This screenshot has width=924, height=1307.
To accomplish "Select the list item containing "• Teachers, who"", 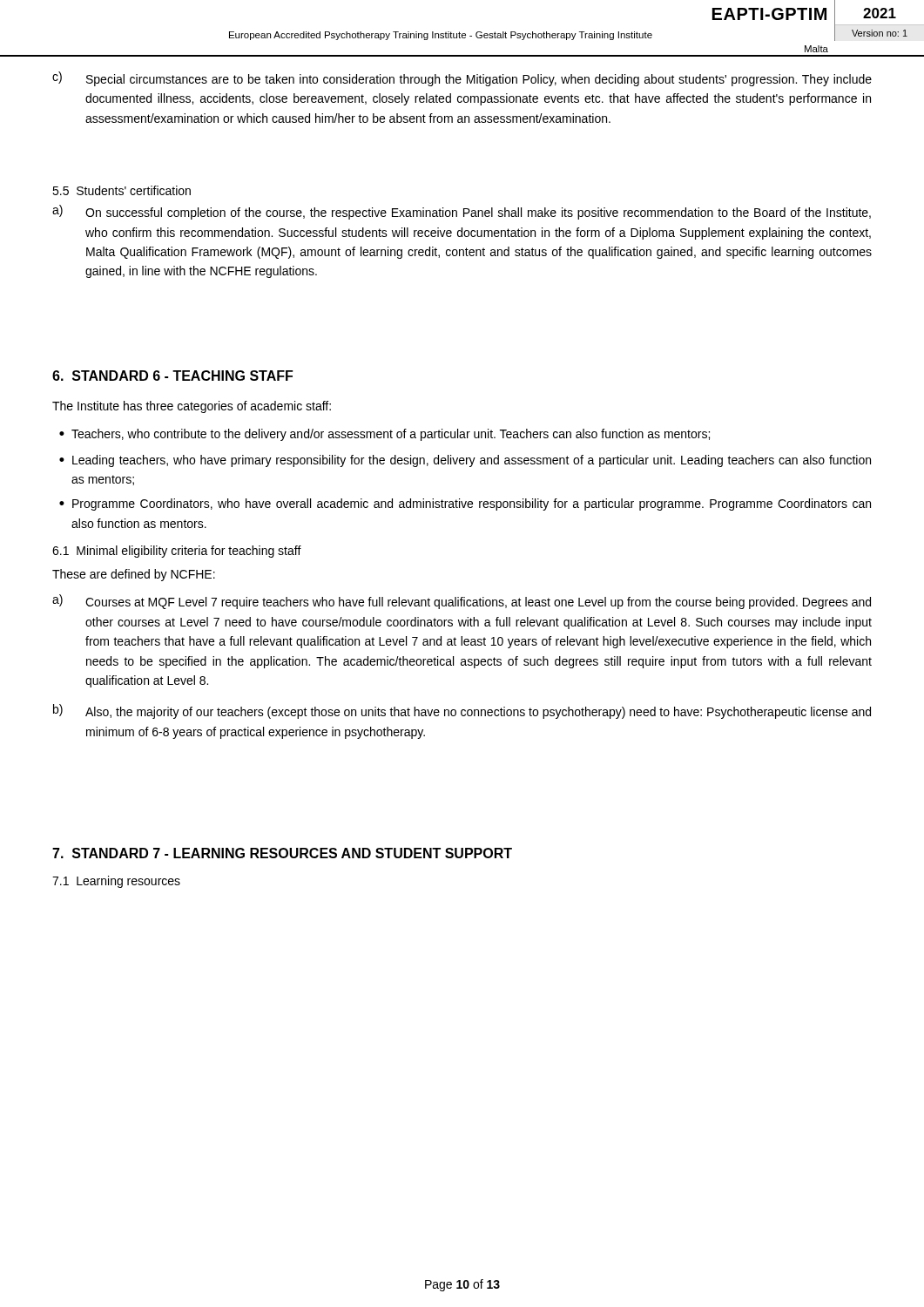I will click(382, 435).
